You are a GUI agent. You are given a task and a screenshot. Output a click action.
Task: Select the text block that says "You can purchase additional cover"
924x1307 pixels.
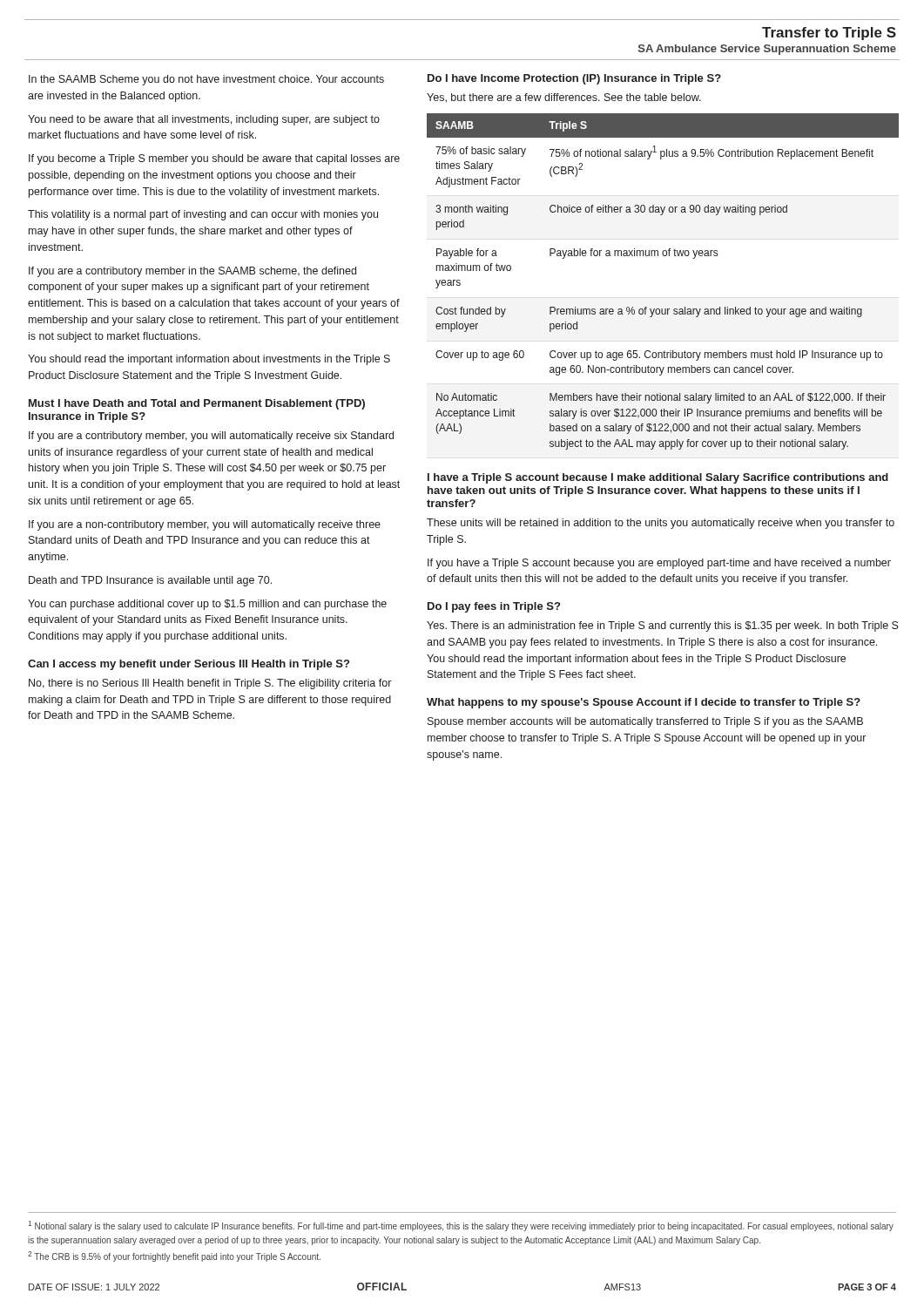click(x=207, y=620)
